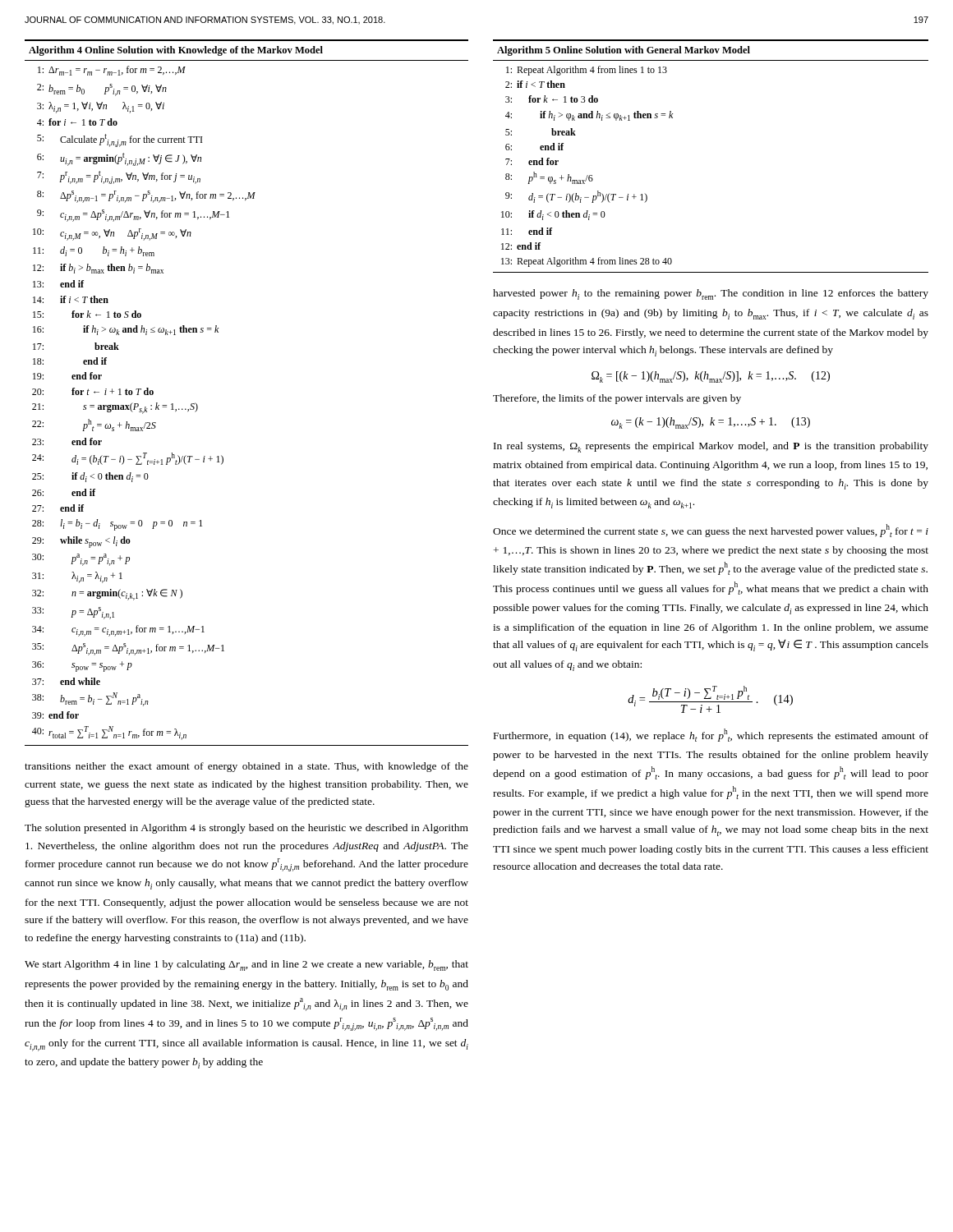Navigate to the element starting "Once we determined the current state"
The width and height of the screenshot is (953, 1232).
(x=711, y=598)
